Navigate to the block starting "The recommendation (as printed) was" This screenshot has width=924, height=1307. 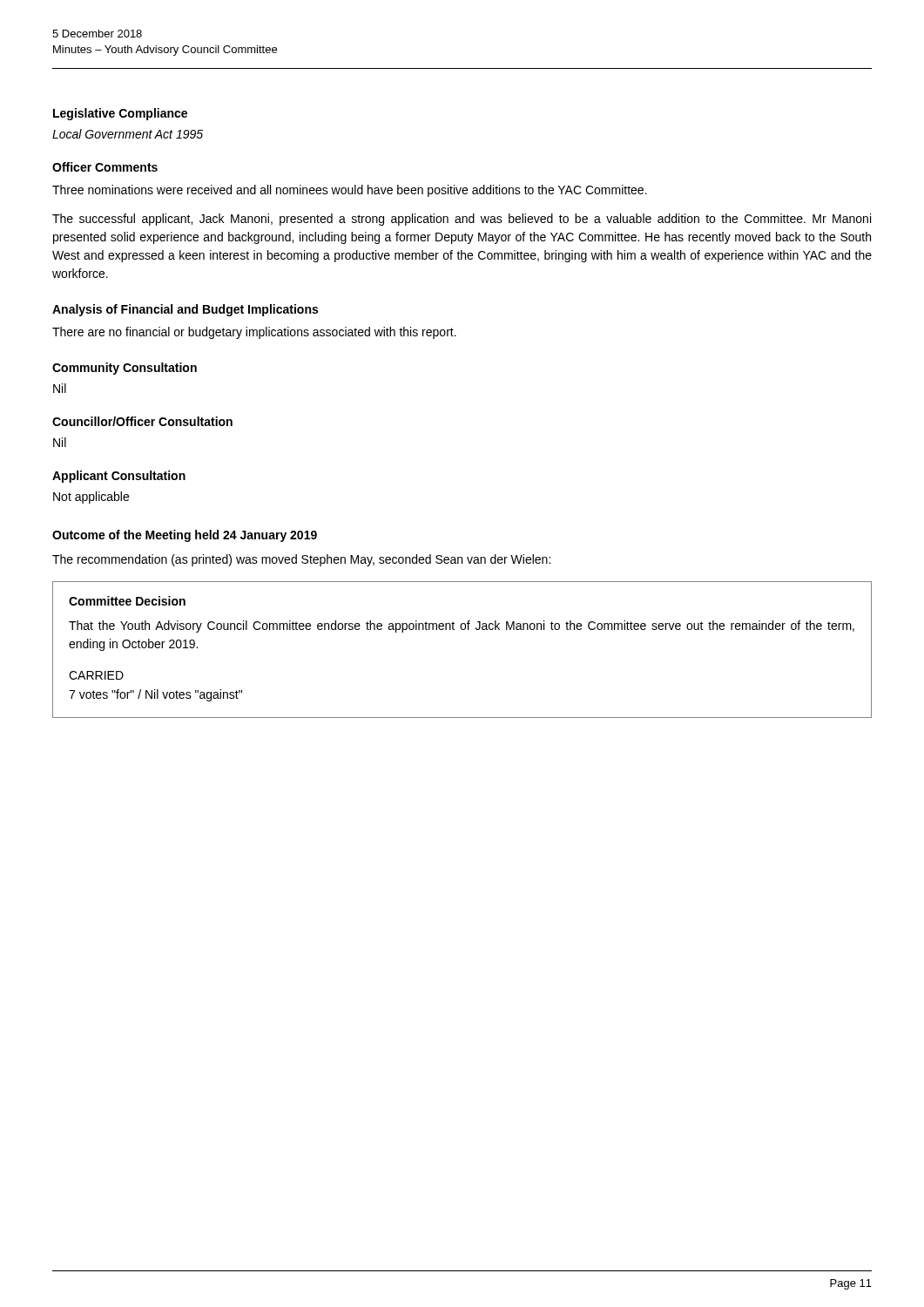(302, 559)
